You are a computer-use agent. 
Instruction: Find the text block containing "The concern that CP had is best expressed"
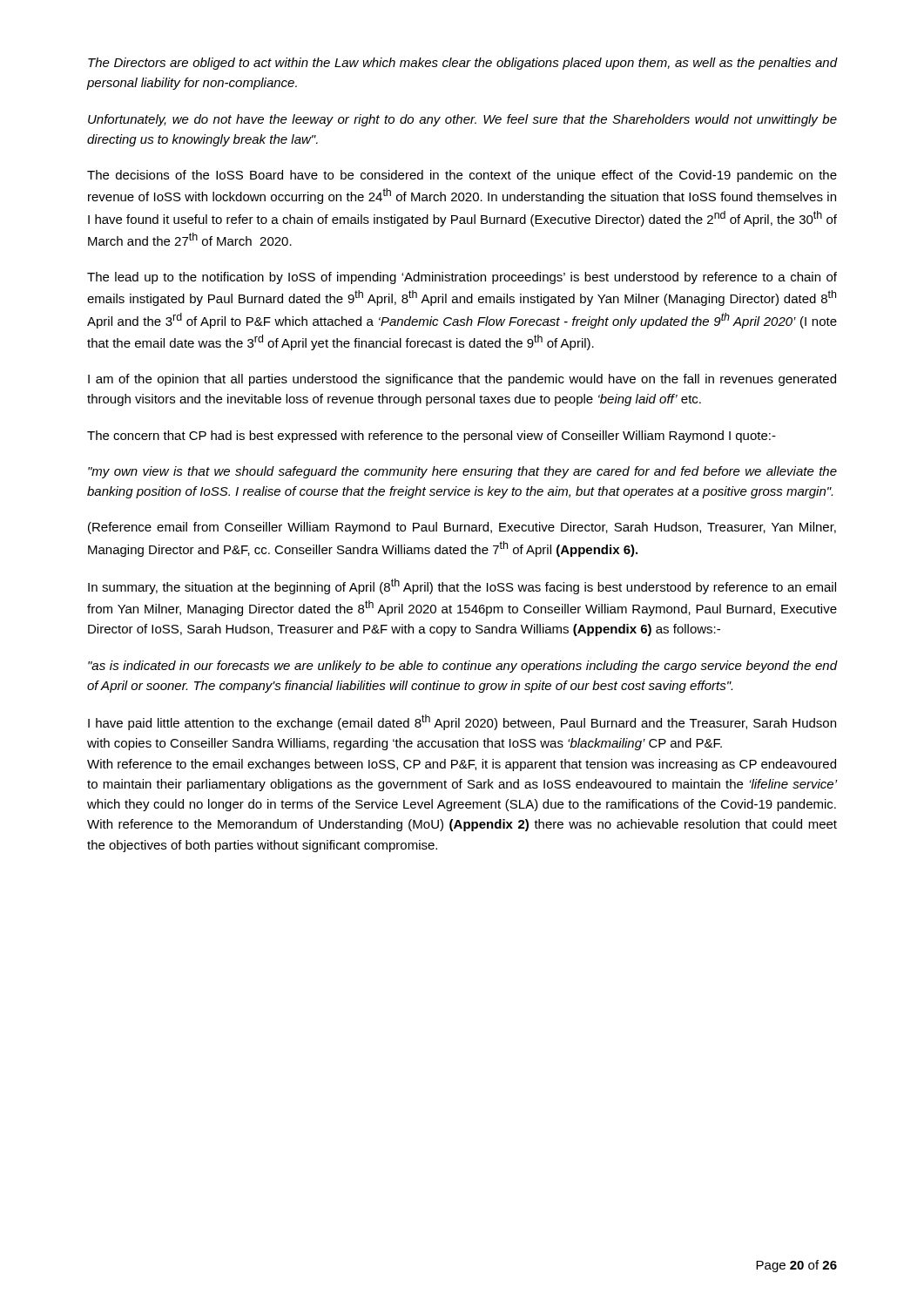tap(432, 435)
